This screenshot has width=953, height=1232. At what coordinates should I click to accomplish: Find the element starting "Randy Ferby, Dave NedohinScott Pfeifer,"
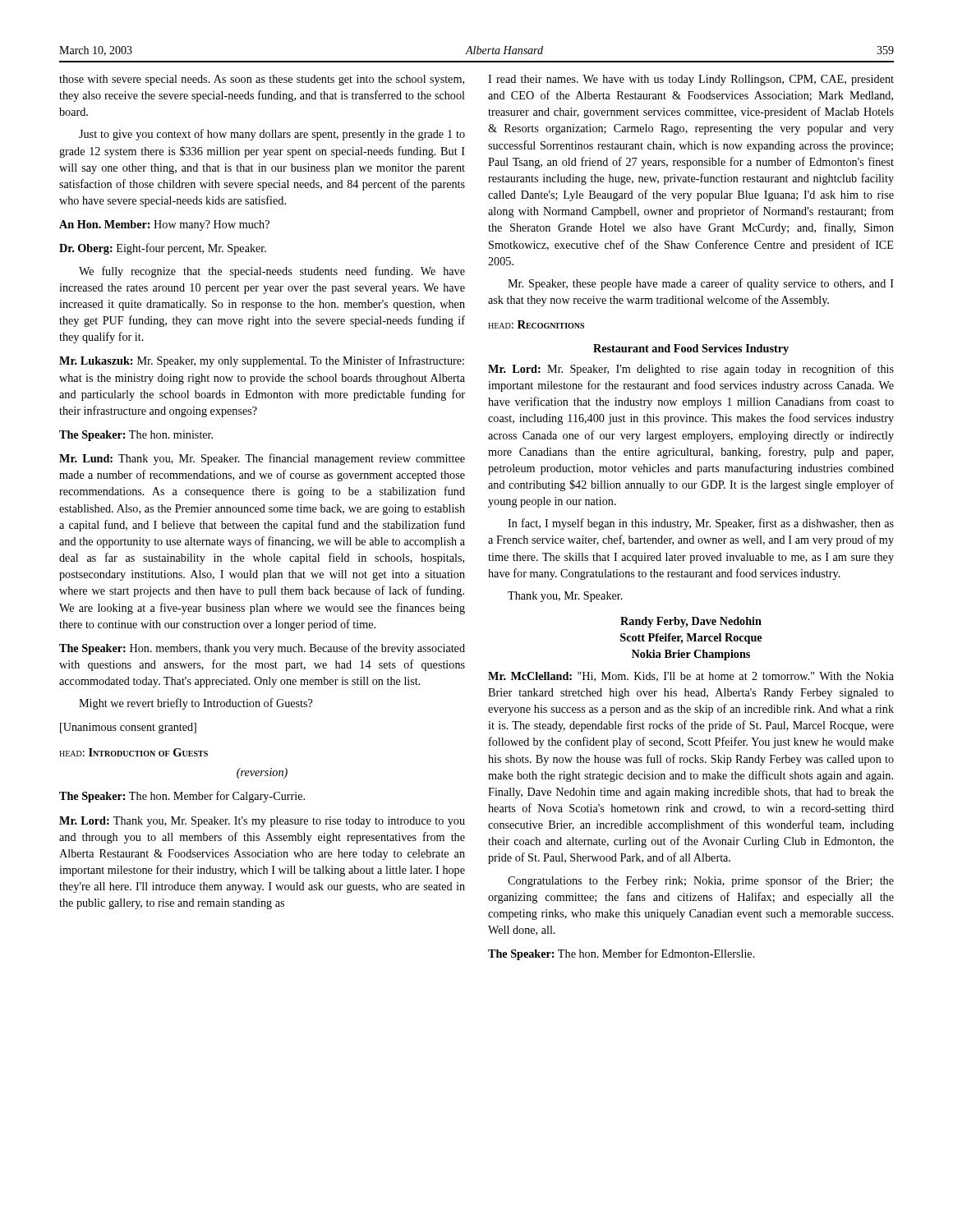[691, 638]
